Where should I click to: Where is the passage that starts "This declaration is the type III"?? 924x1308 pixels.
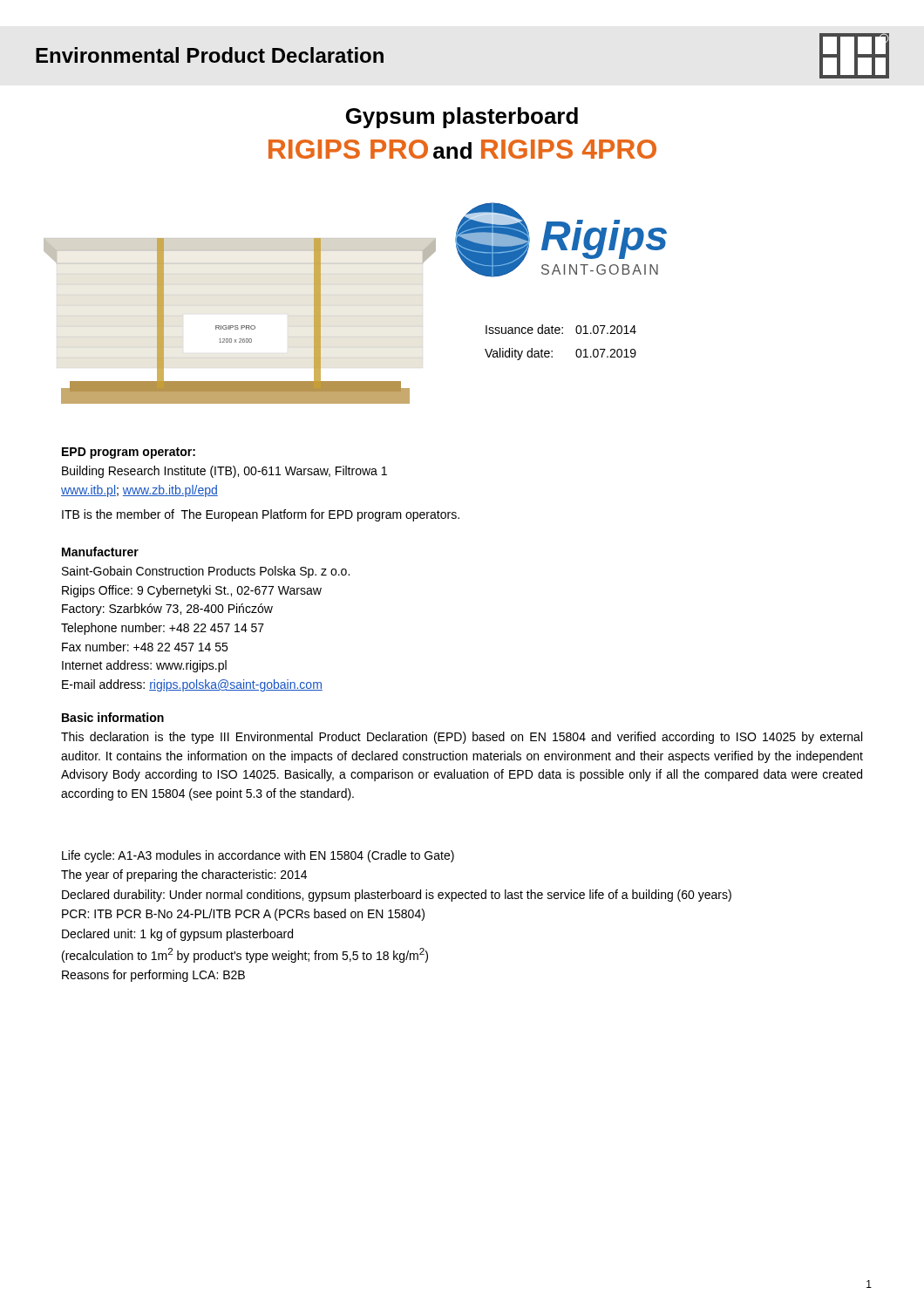click(x=462, y=765)
